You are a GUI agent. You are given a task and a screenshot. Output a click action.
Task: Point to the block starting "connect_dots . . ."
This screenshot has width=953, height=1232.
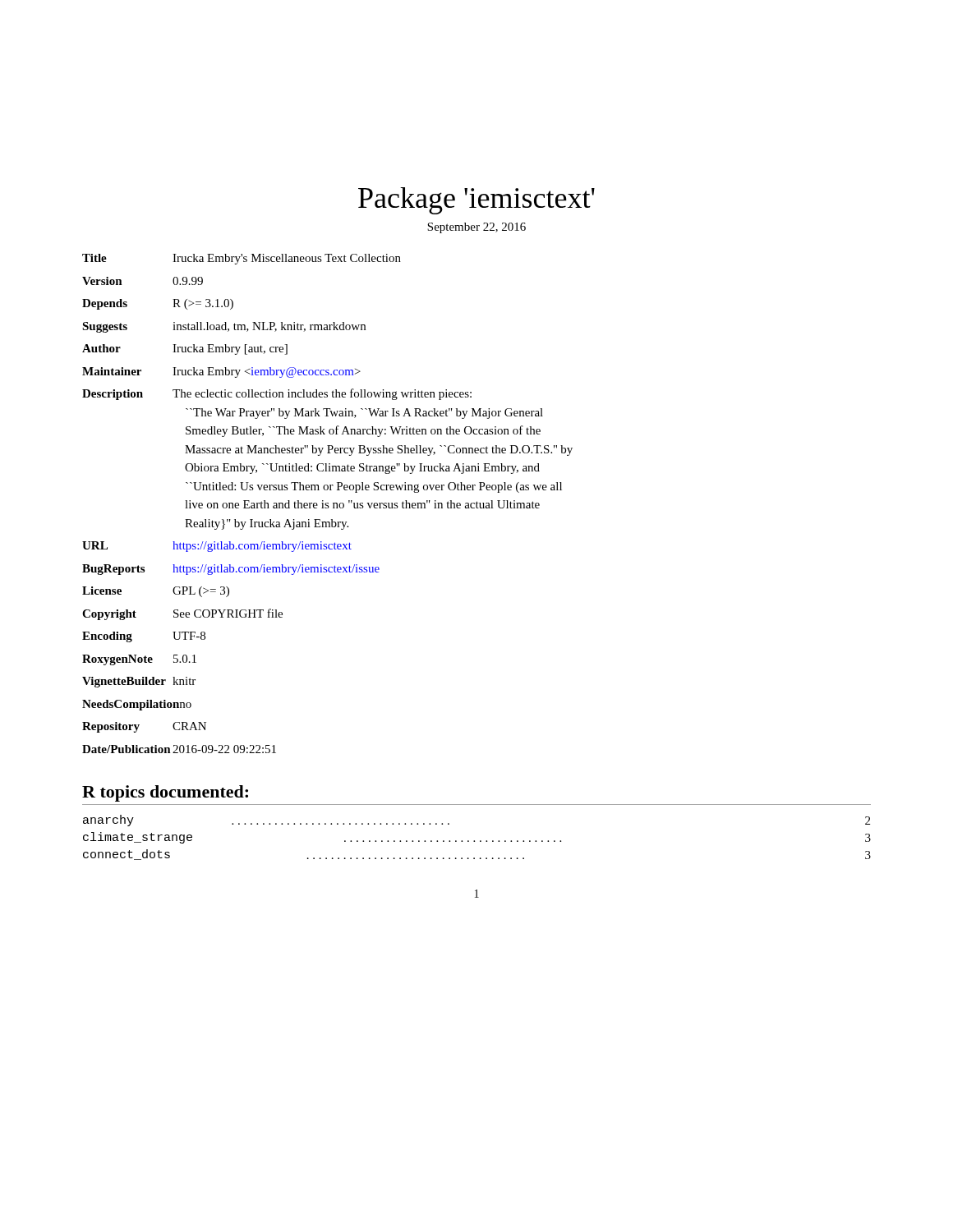point(476,855)
